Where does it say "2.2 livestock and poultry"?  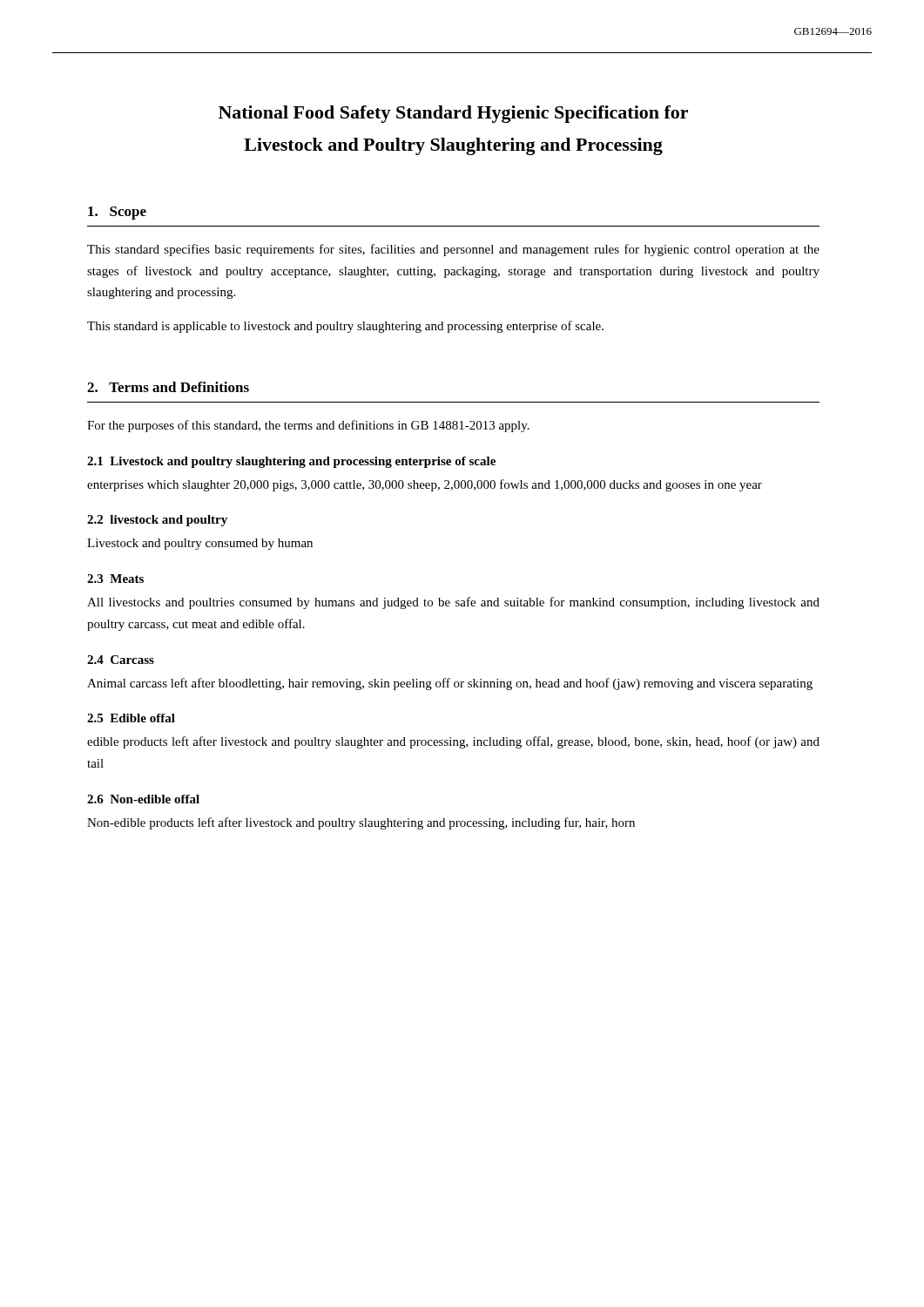(157, 520)
